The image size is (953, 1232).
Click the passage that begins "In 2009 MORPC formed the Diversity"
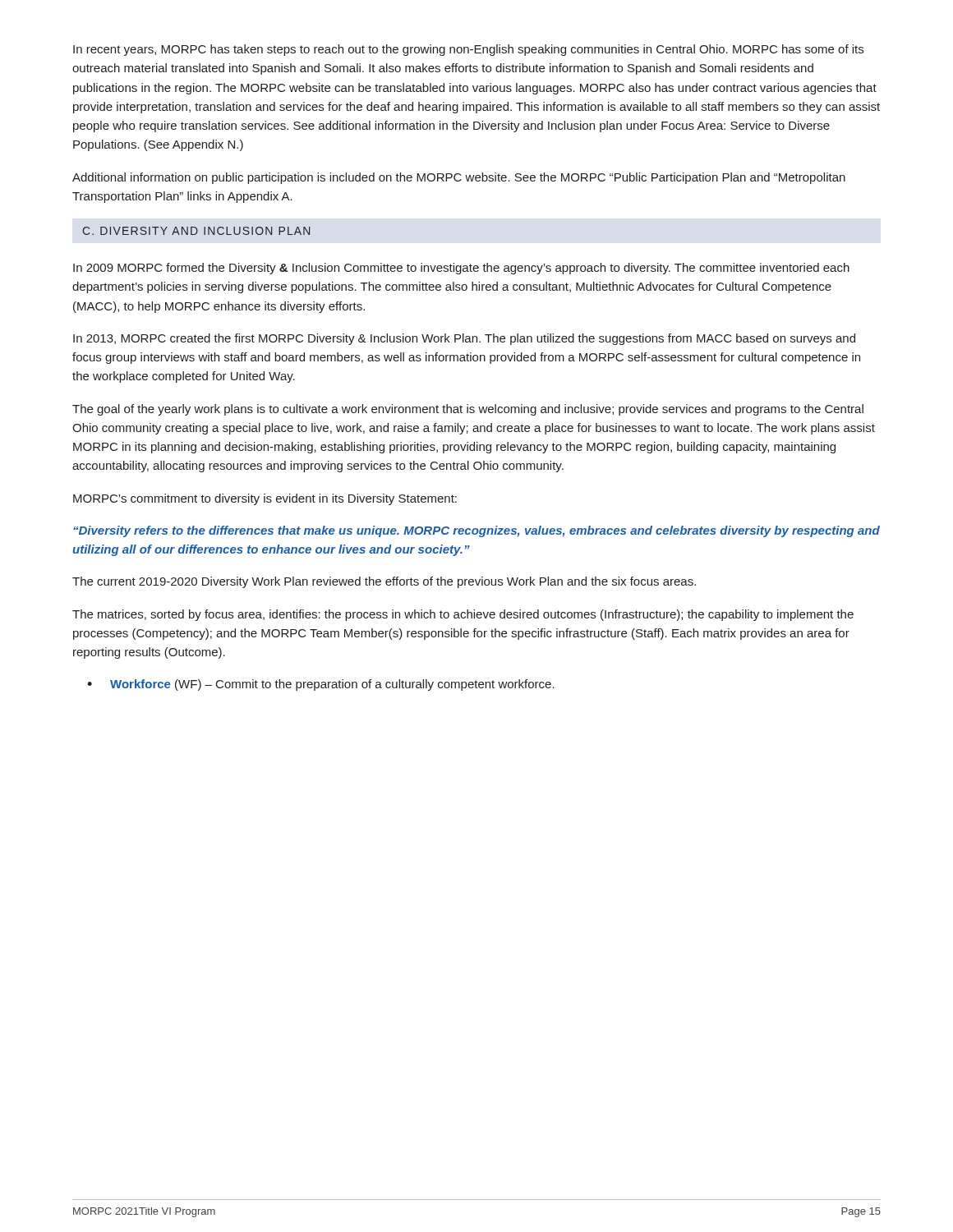pos(476,287)
